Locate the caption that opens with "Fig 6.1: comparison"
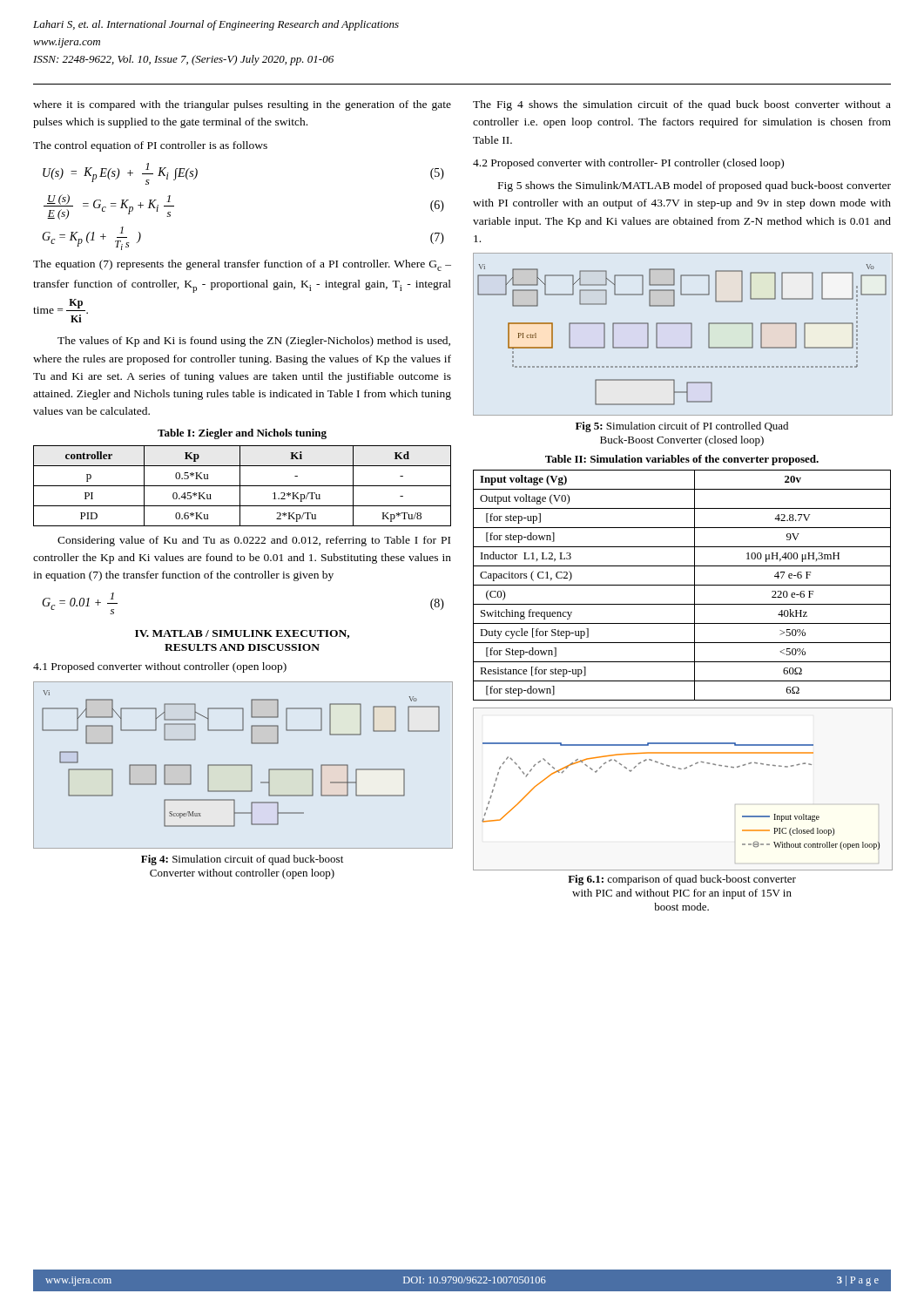The width and height of the screenshot is (924, 1307). coord(682,893)
